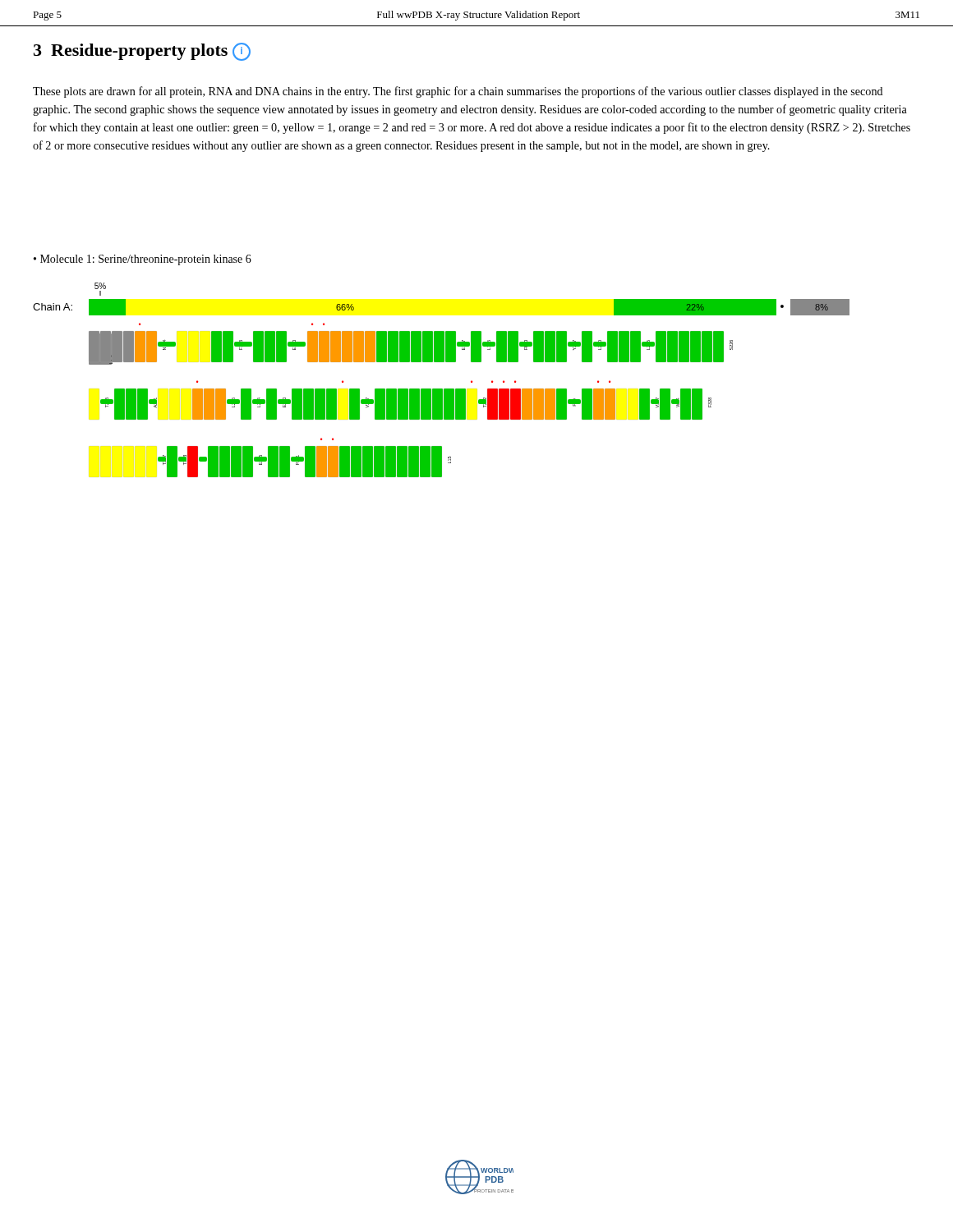The width and height of the screenshot is (953, 1232).
Task: Locate the section header with the text "3 Residue-property plots"
Action: pyautogui.click(x=142, y=50)
